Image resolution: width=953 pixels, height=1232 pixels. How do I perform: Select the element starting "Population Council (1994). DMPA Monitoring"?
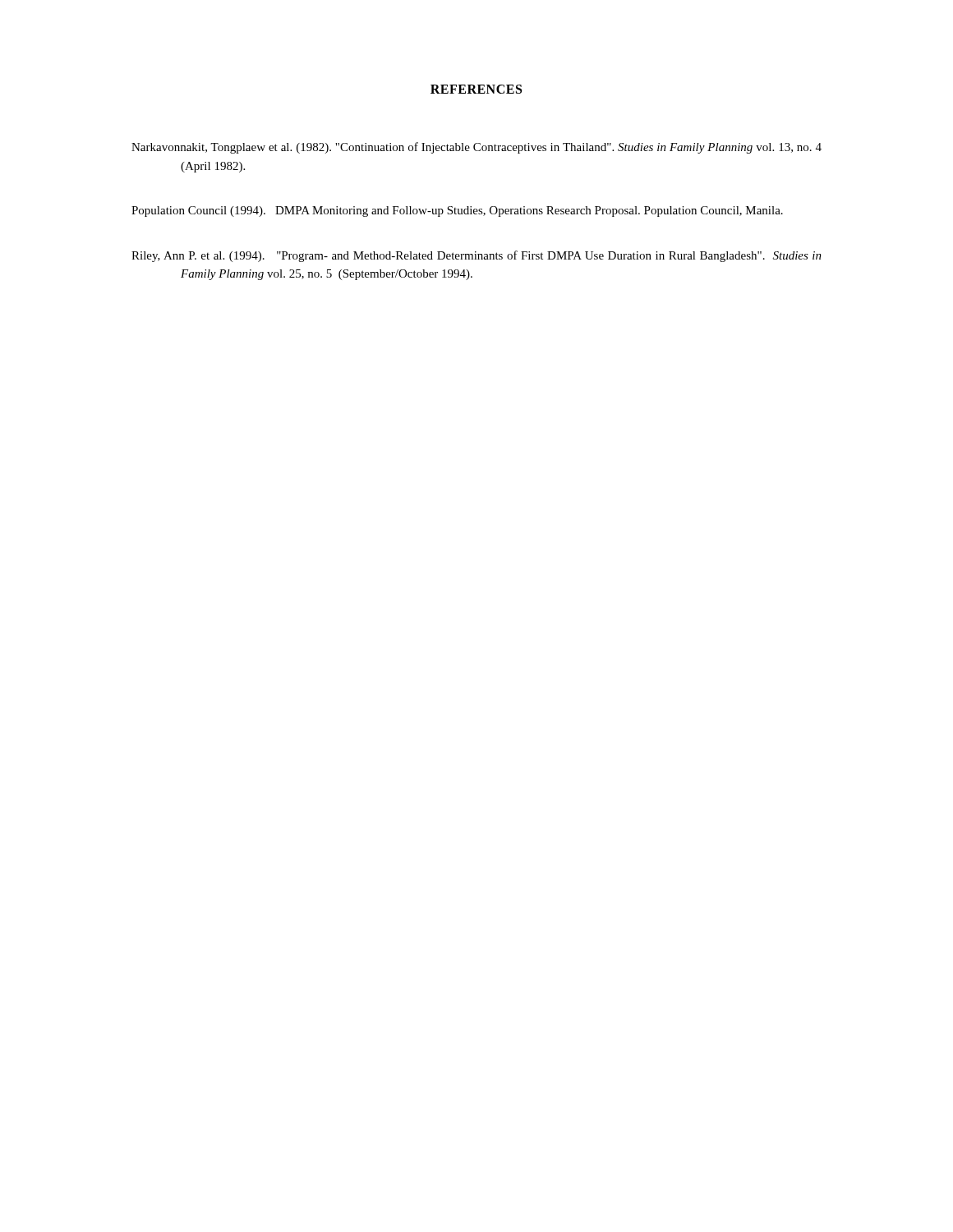coord(457,210)
